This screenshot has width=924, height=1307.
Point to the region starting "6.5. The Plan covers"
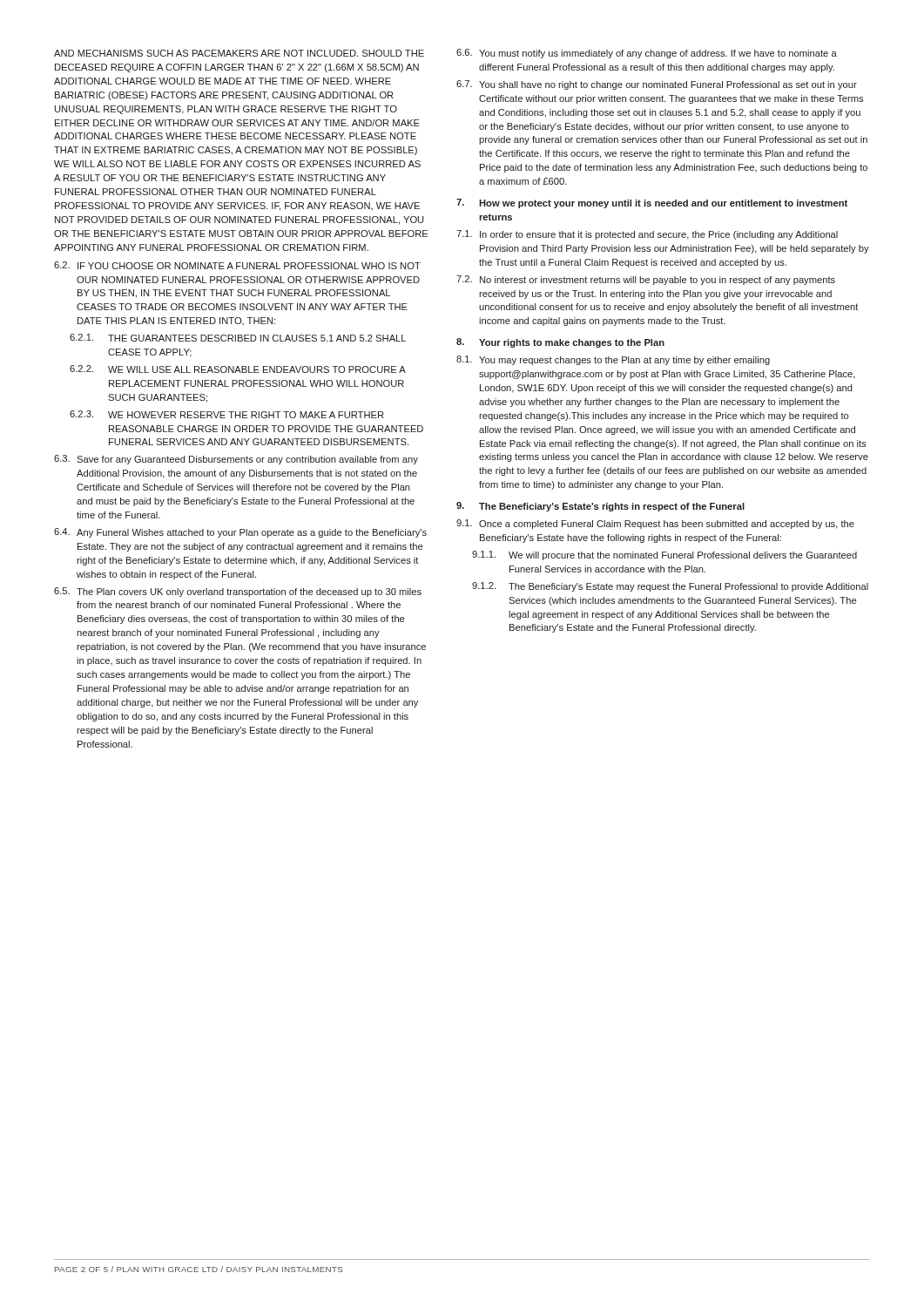pyautogui.click(x=241, y=668)
